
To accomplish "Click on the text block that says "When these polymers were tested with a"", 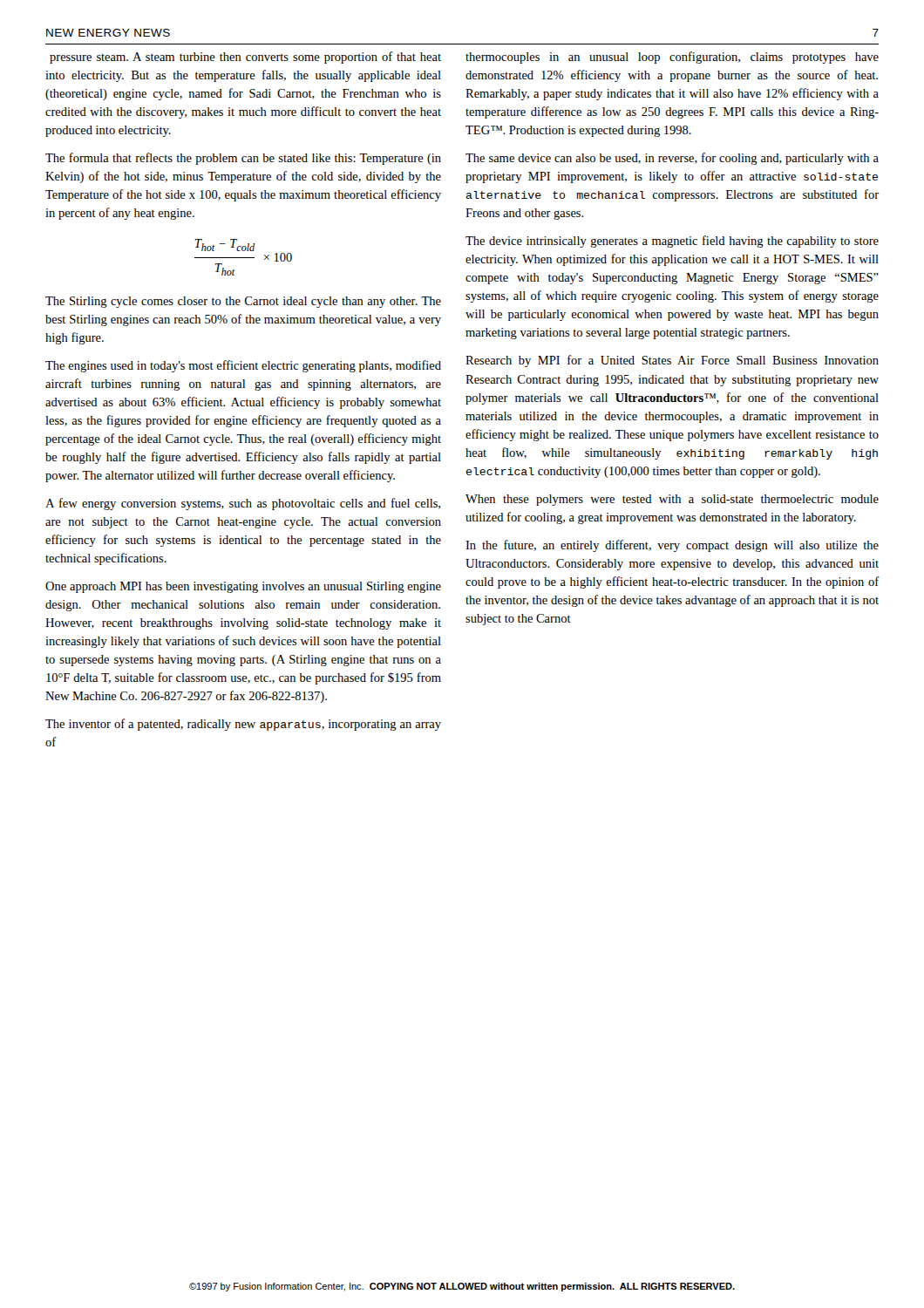I will 672,508.
